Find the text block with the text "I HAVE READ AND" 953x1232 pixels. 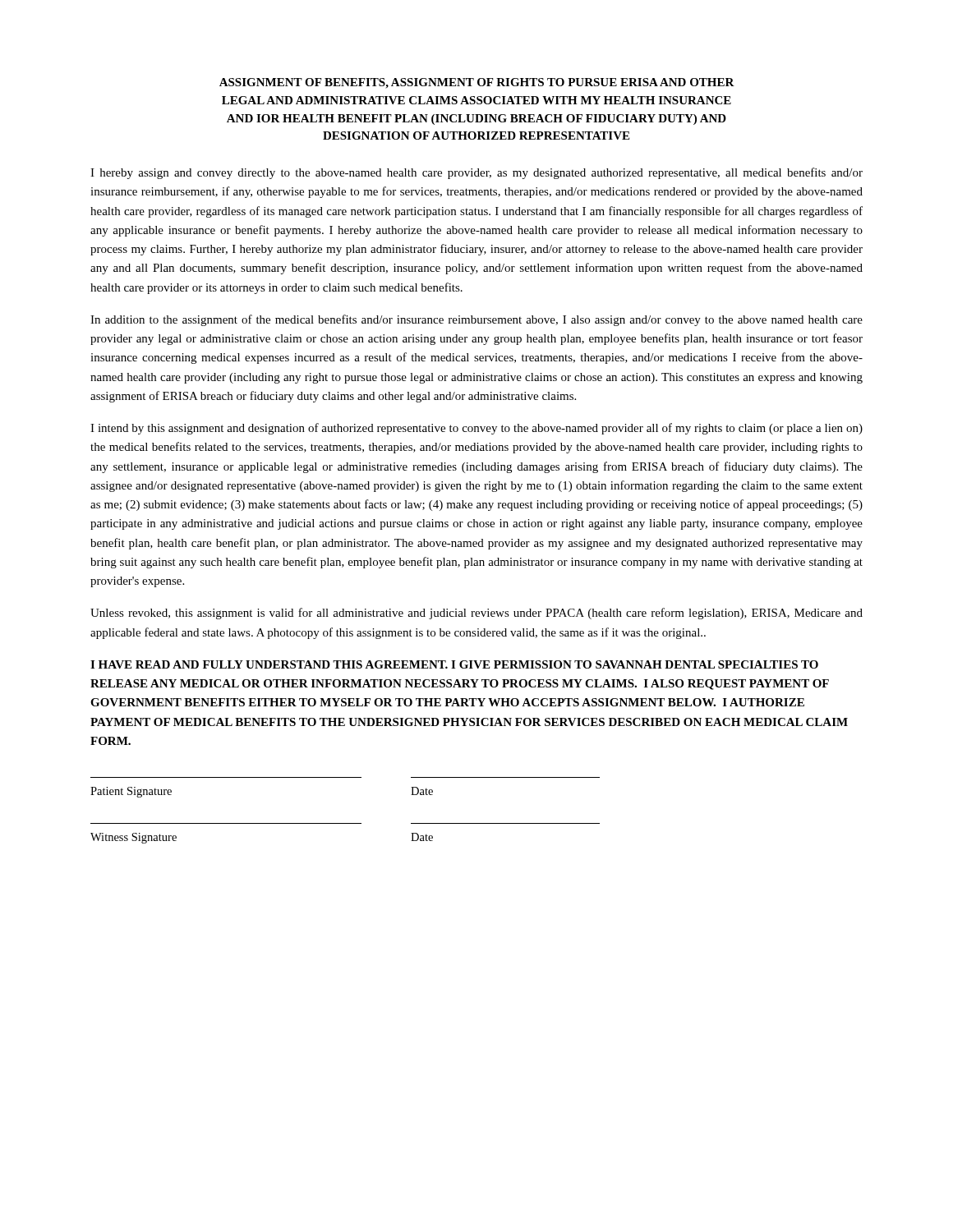(x=469, y=702)
